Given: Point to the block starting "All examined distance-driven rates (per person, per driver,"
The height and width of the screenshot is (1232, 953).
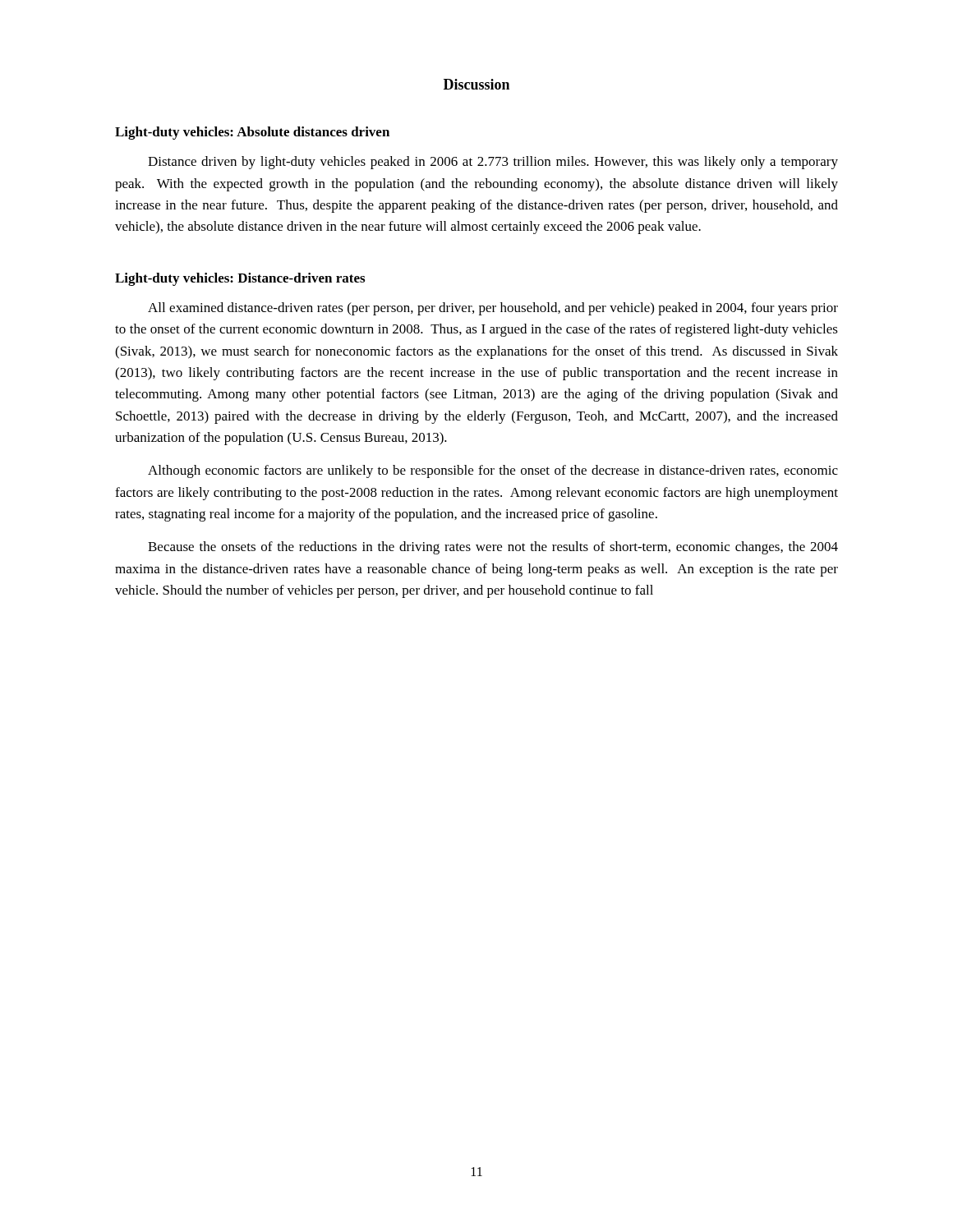Looking at the screenshot, I should tap(476, 372).
